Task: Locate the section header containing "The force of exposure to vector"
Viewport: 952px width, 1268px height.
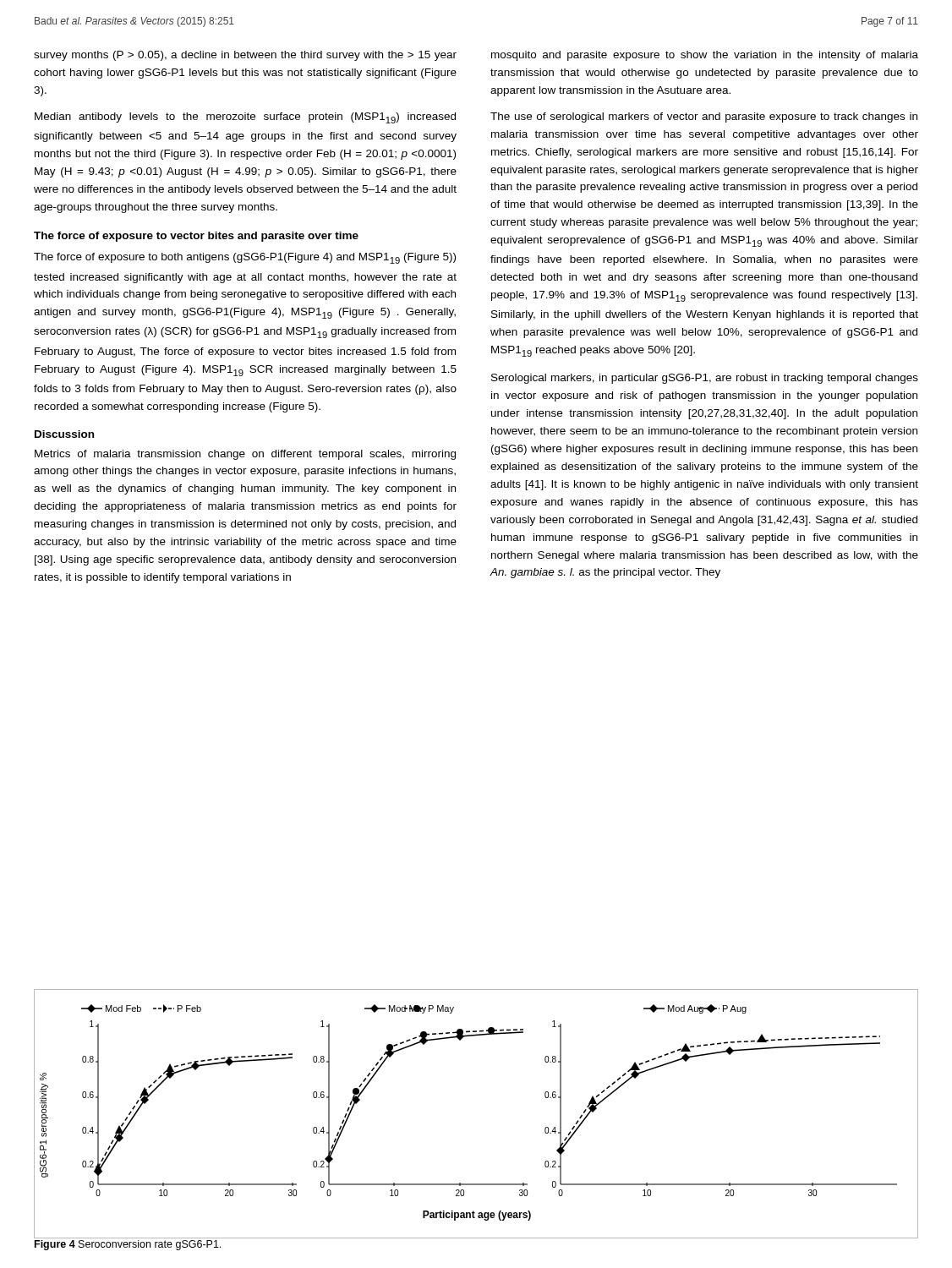Action: pyautogui.click(x=196, y=235)
